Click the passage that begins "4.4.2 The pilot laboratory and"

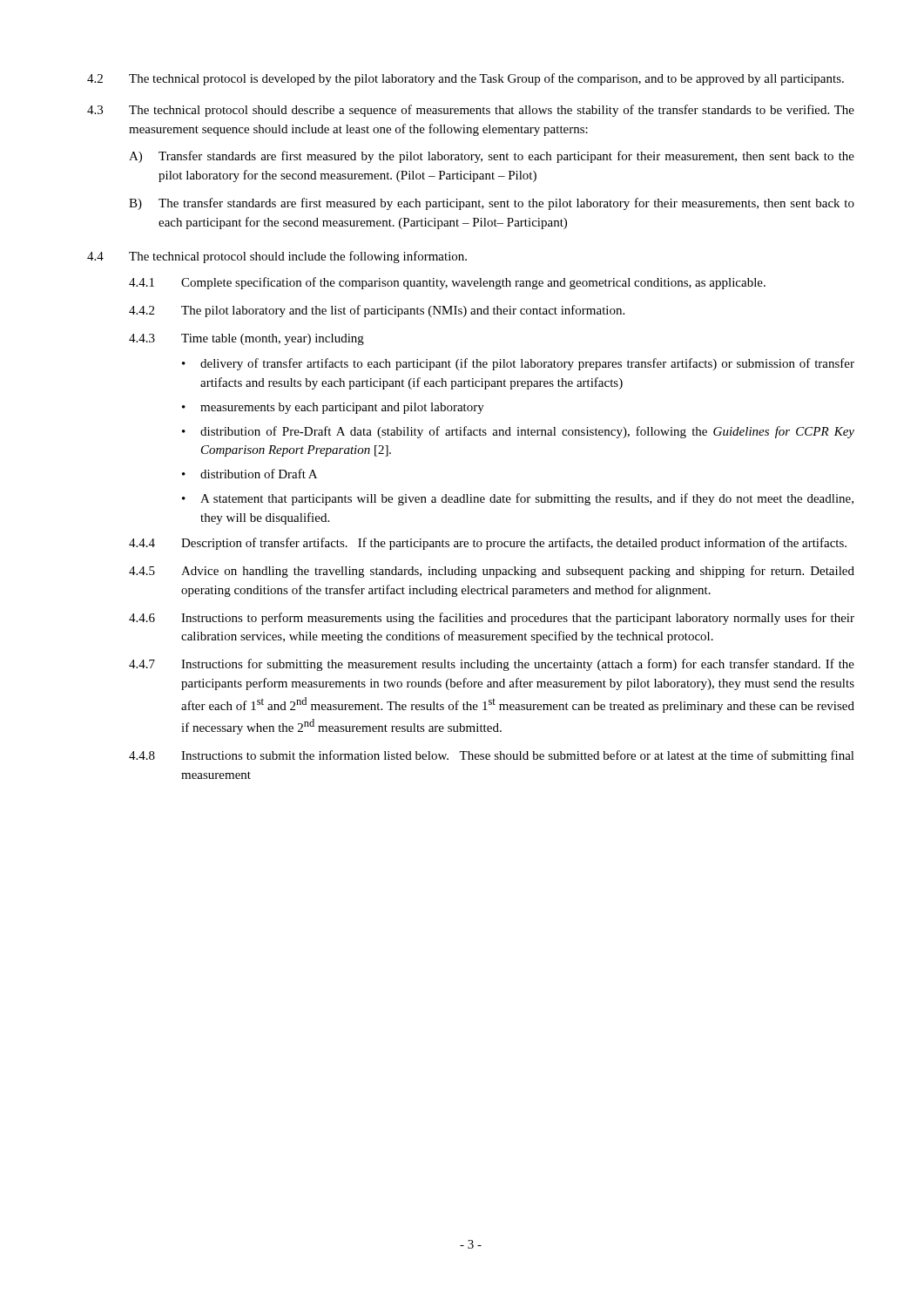tap(492, 311)
